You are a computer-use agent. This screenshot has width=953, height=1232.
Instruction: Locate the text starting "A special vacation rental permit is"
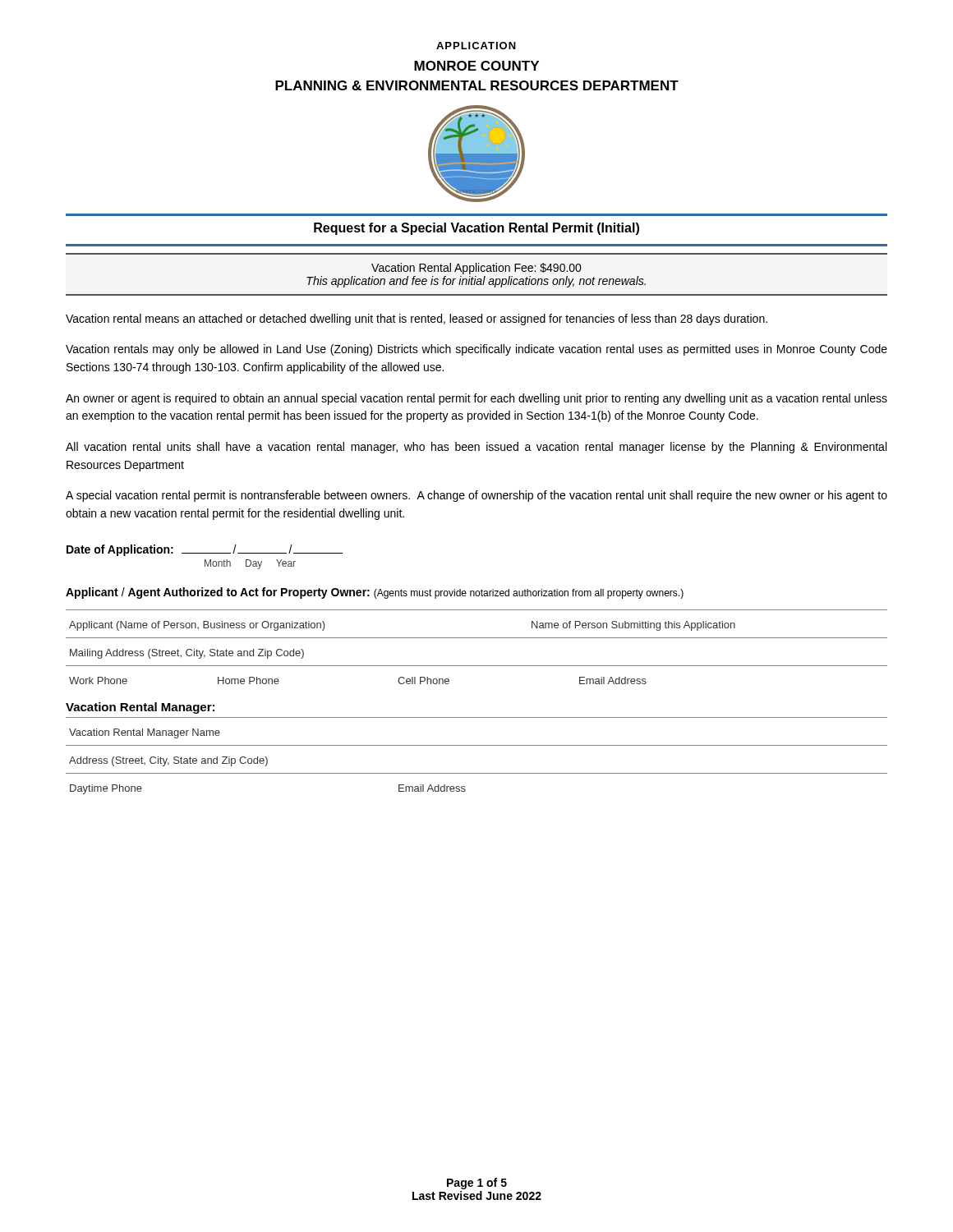click(476, 505)
